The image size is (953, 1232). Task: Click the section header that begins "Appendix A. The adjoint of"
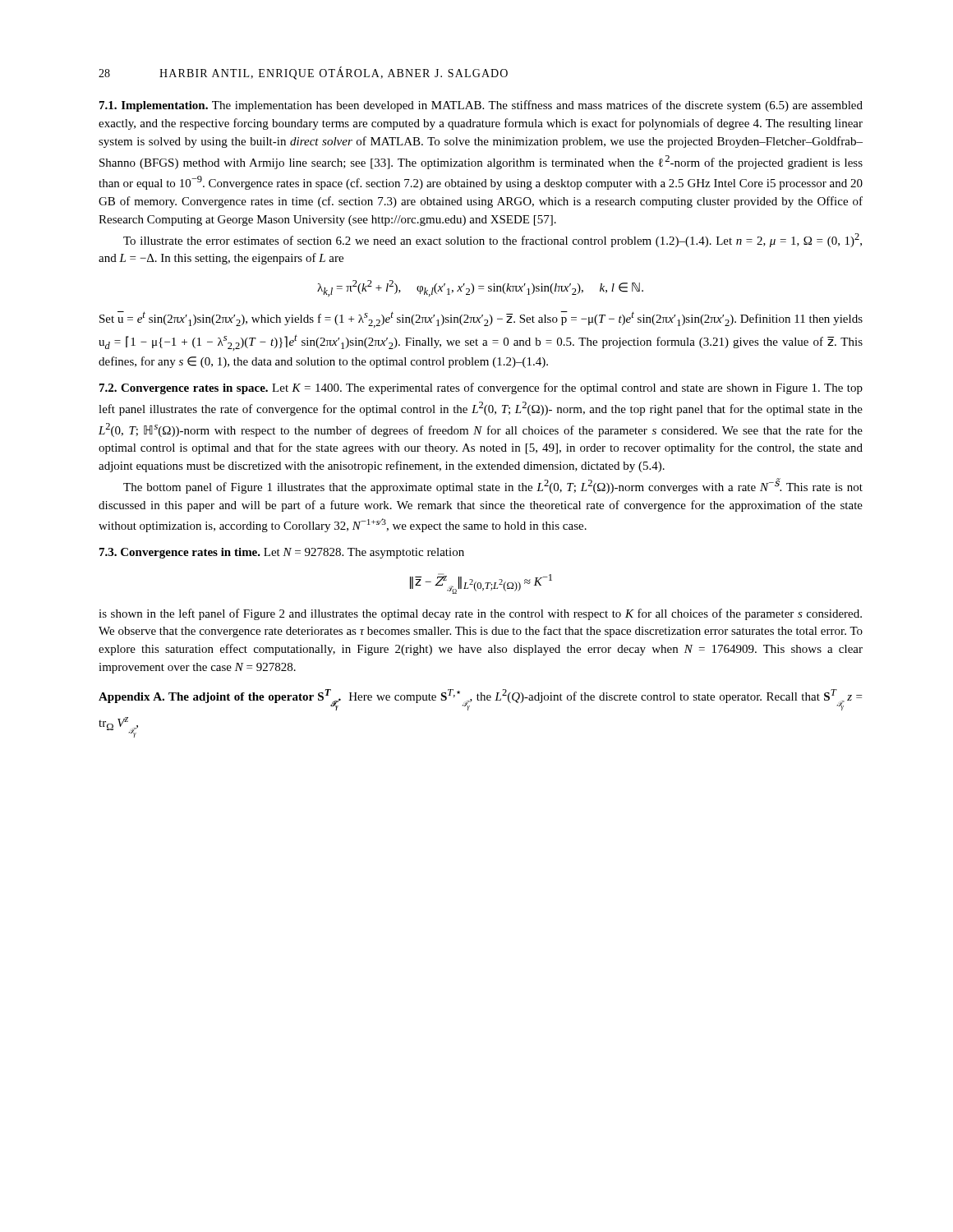pos(481,712)
